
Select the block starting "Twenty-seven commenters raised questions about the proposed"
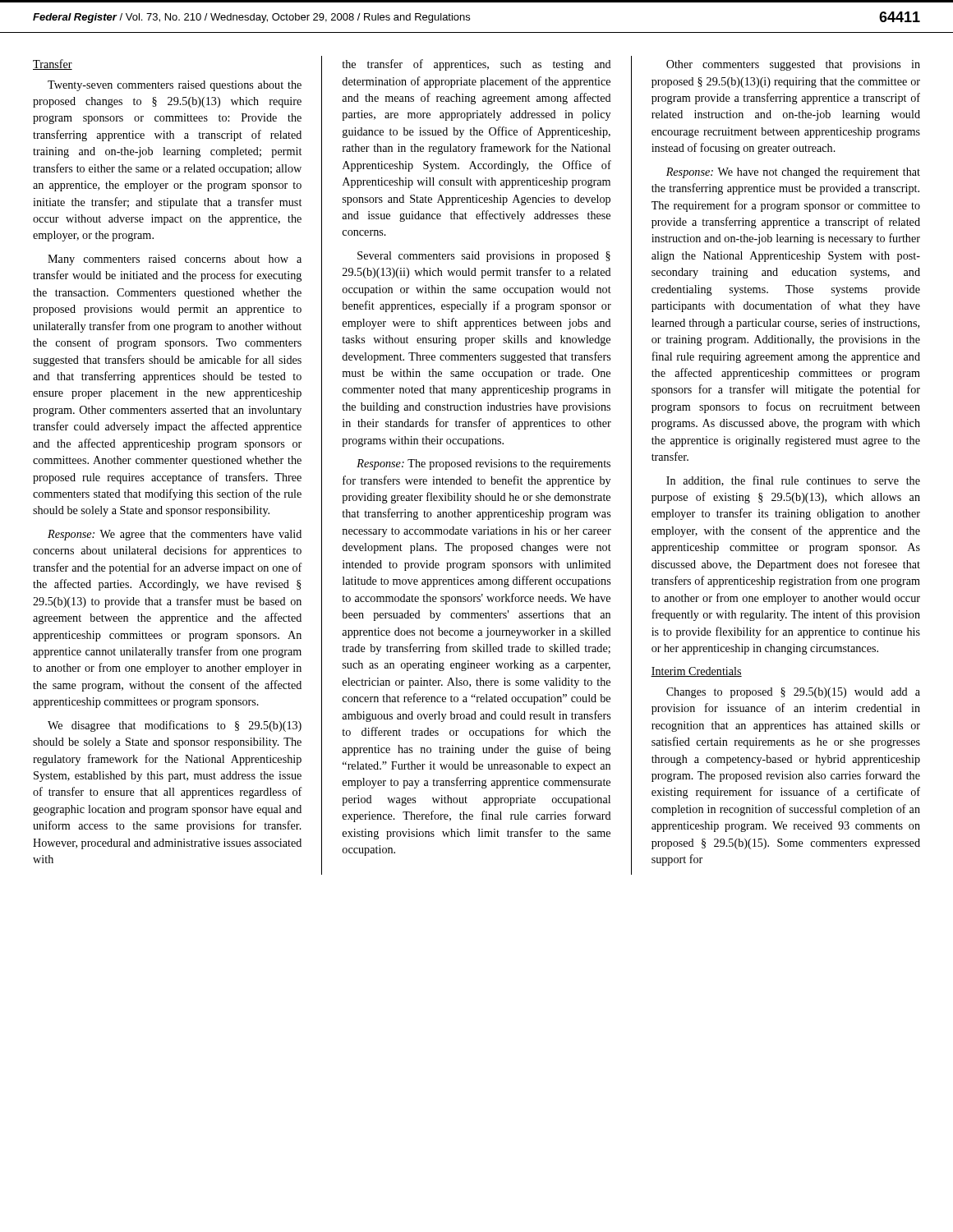167,160
